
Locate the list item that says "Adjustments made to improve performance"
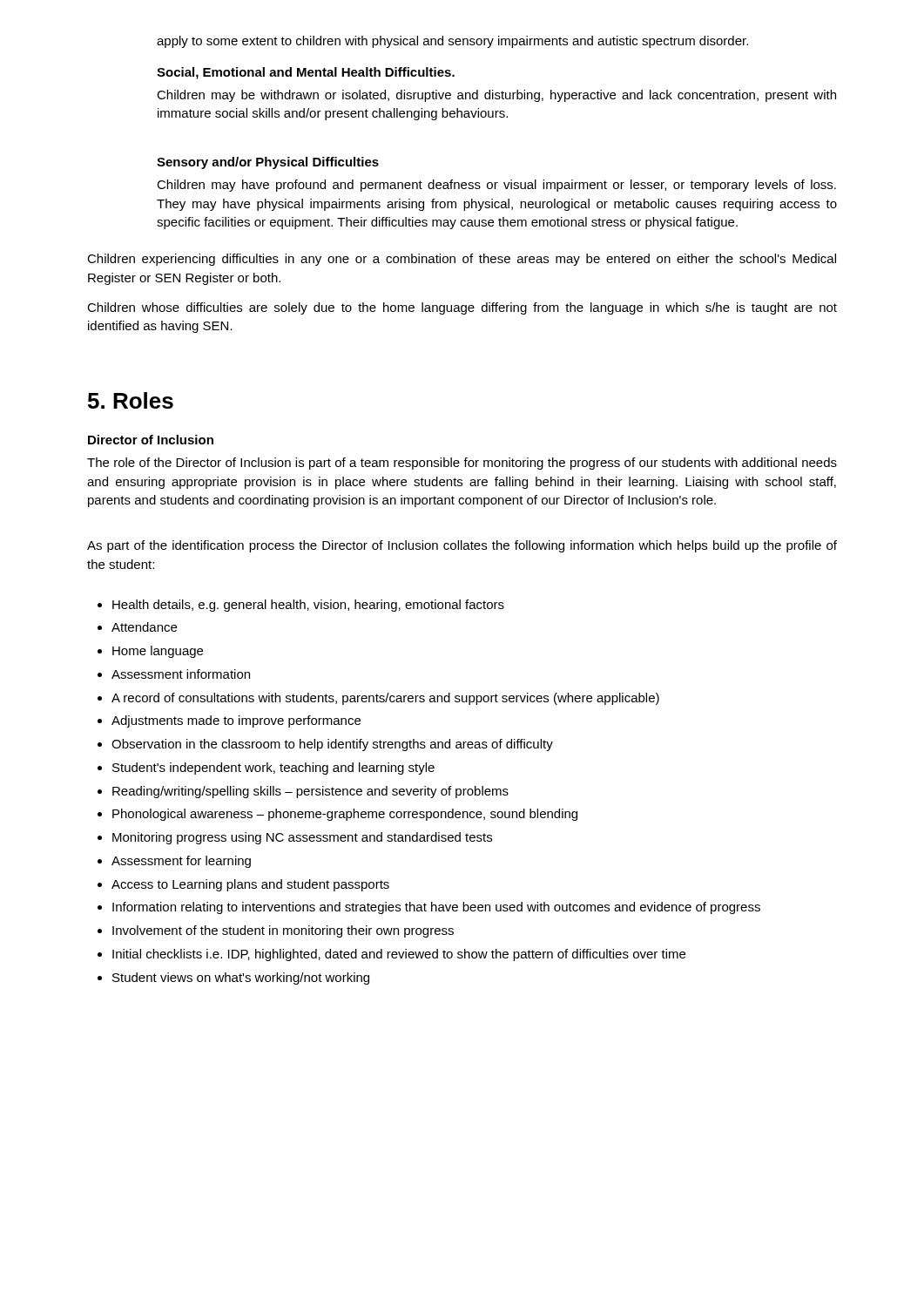[x=229, y=721]
